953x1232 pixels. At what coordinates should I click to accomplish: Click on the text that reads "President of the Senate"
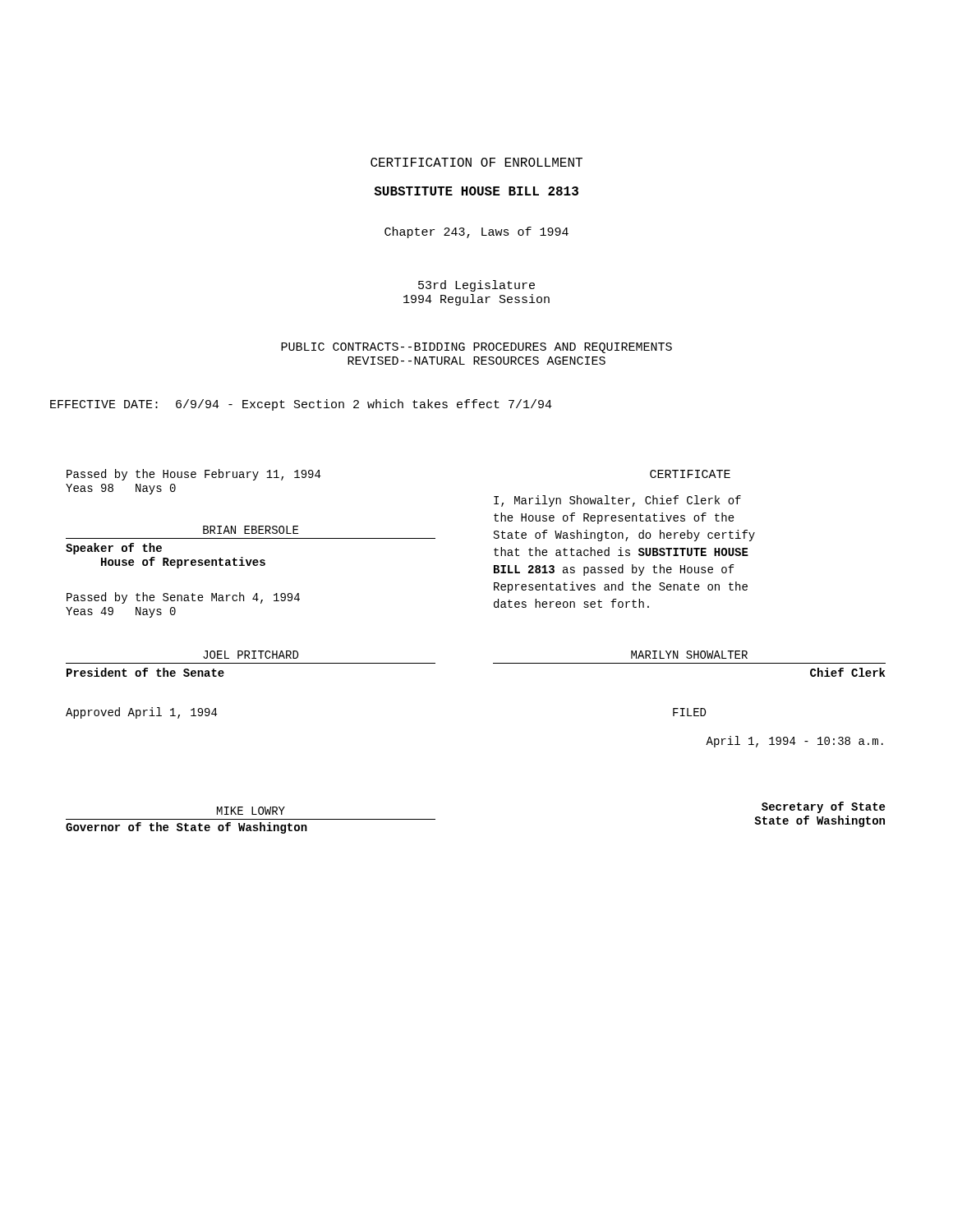pos(145,673)
